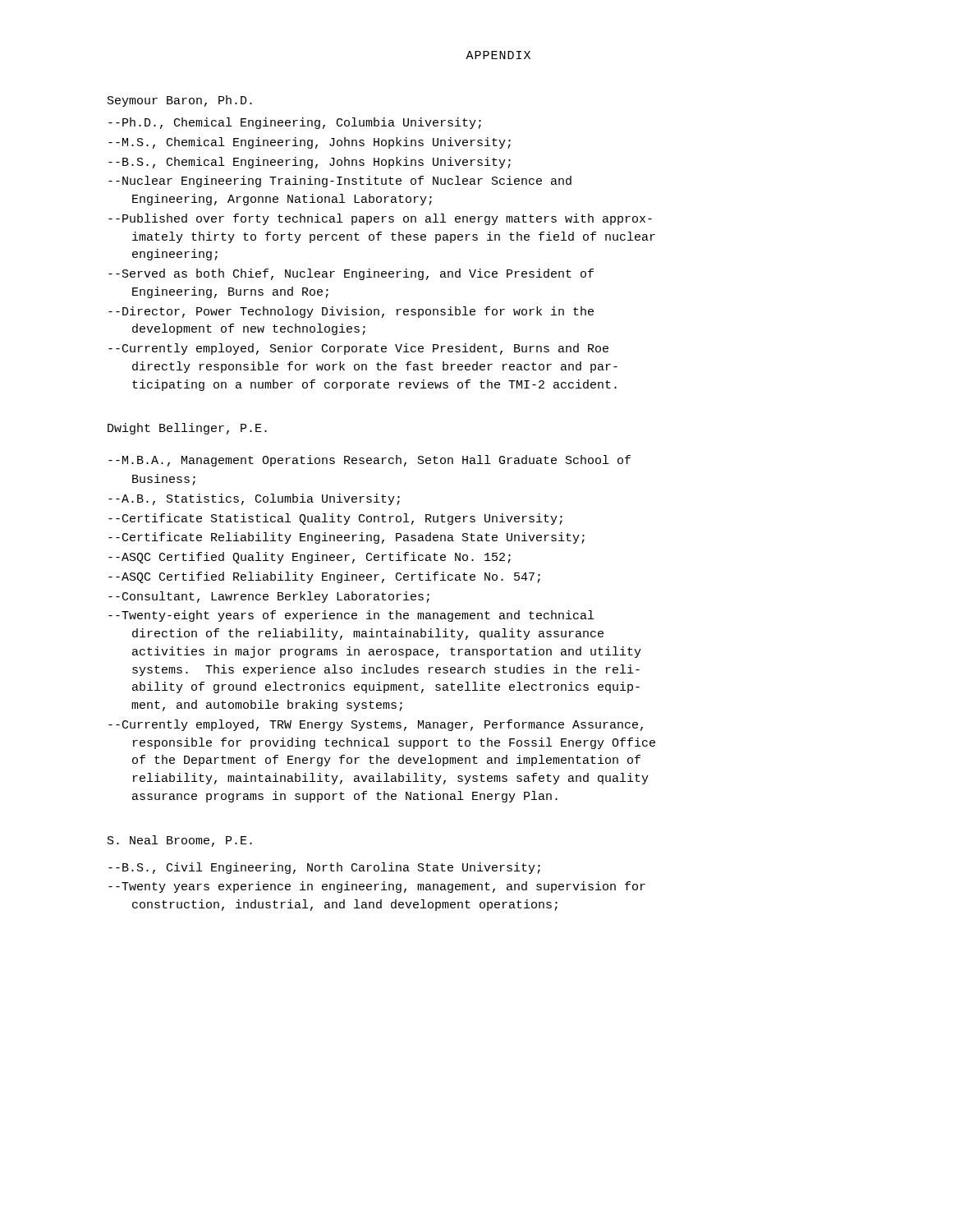Select the list item that says "--Twenty-eight years of experience in"
The image size is (973, 1232).
(499, 662)
